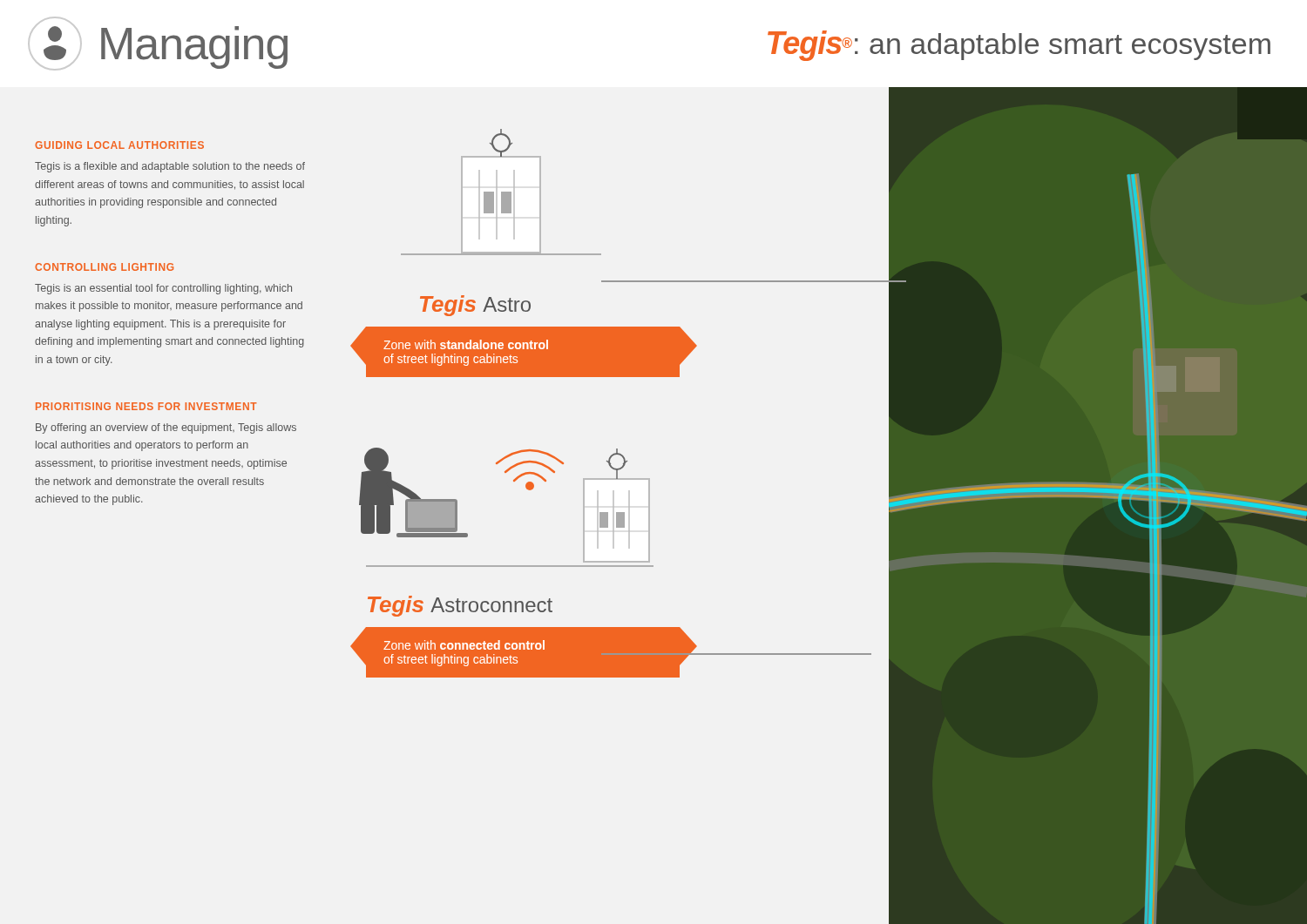The width and height of the screenshot is (1307, 924).
Task: Find "PRIORITISING NEEDS FOR INVESTMENT" on this page
Action: click(x=146, y=406)
